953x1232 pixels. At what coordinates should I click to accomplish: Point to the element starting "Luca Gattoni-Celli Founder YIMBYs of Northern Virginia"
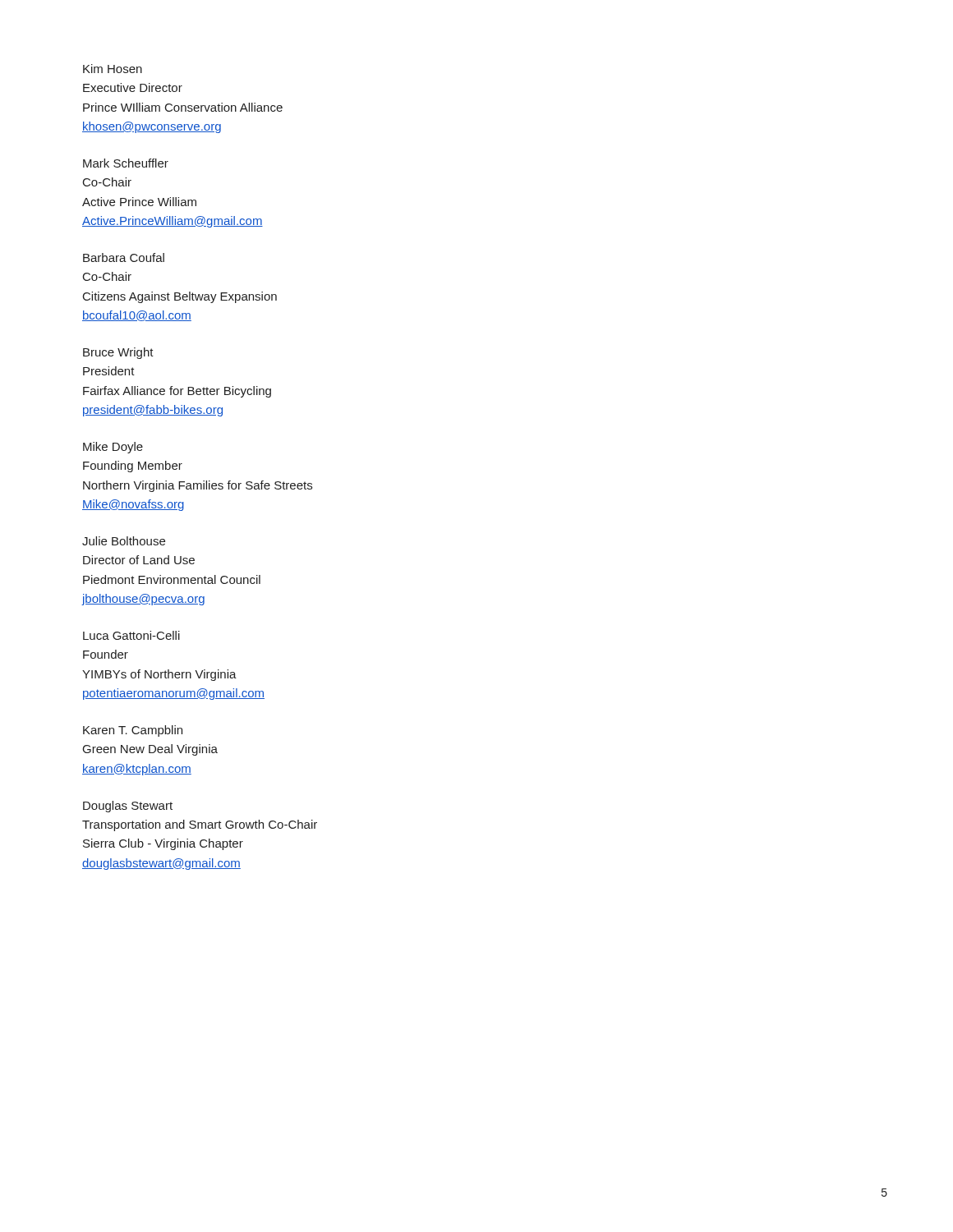[131, 635]
